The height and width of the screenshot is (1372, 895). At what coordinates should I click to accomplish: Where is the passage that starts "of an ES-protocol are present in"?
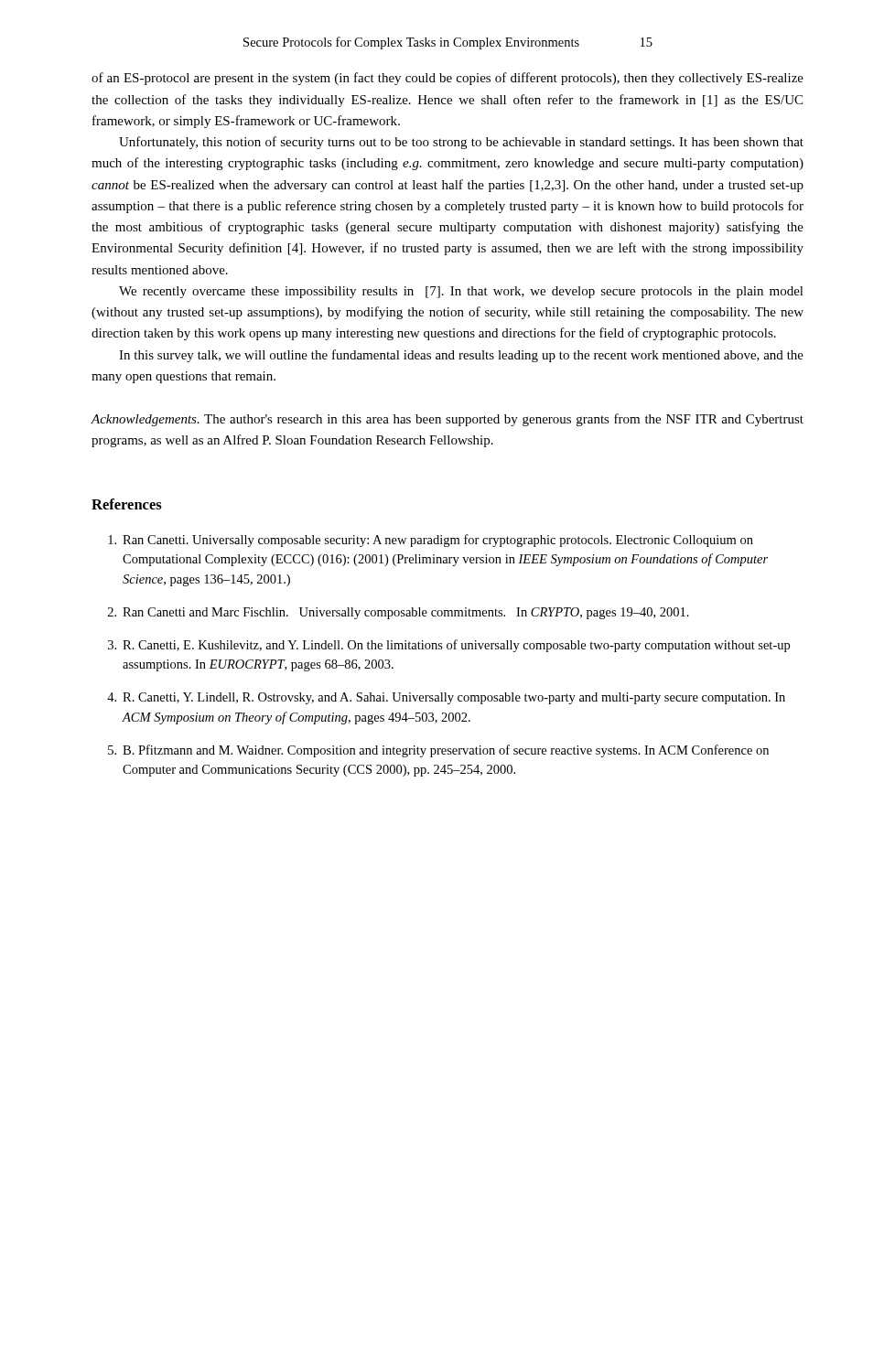(x=448, y=100)
